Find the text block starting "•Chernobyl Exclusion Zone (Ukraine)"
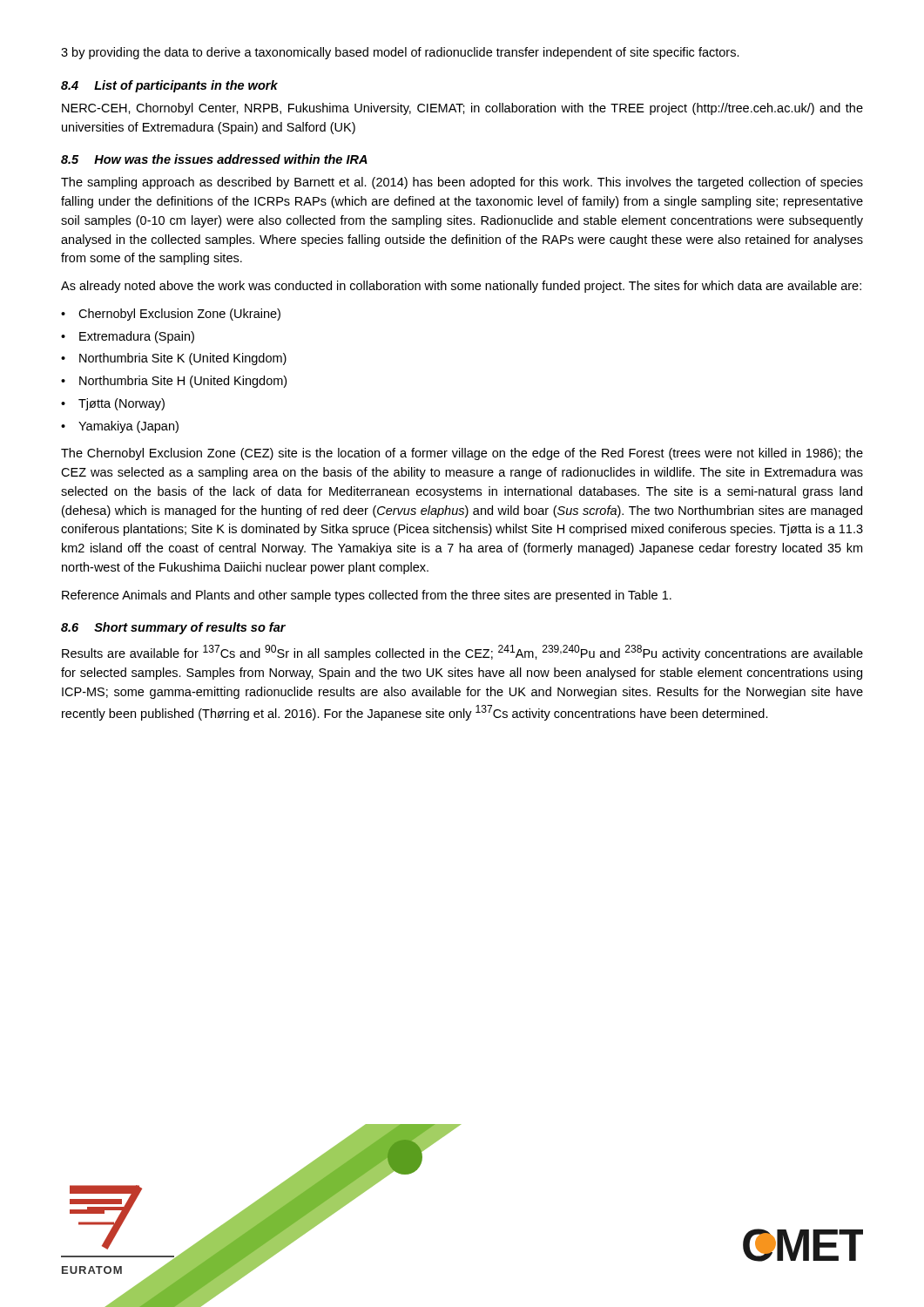Image resolution: width=924 pixels, height=1307 pixels. pyautogui.click(x=171, y=314)
